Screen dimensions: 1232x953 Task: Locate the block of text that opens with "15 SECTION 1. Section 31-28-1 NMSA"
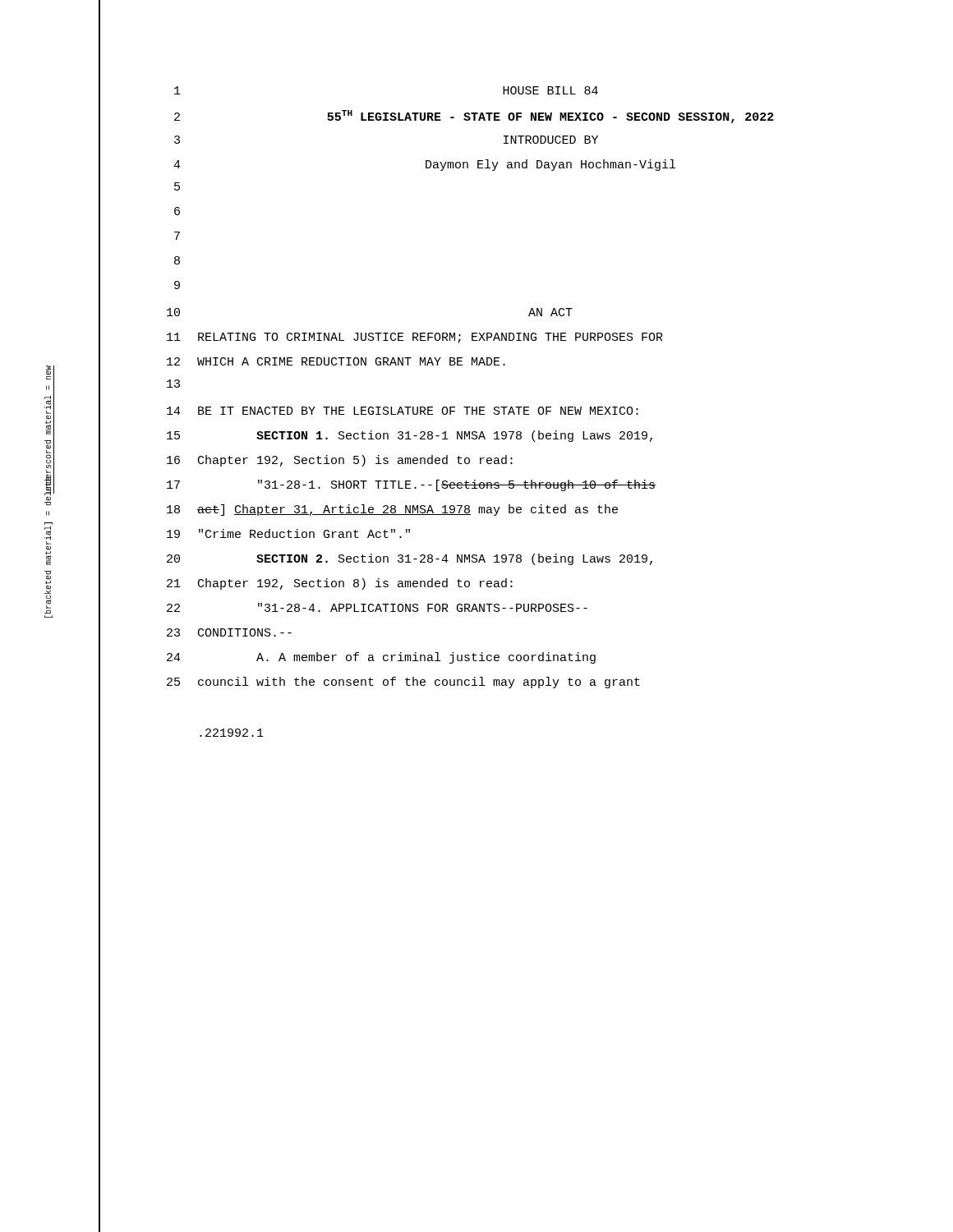(522, 437)
